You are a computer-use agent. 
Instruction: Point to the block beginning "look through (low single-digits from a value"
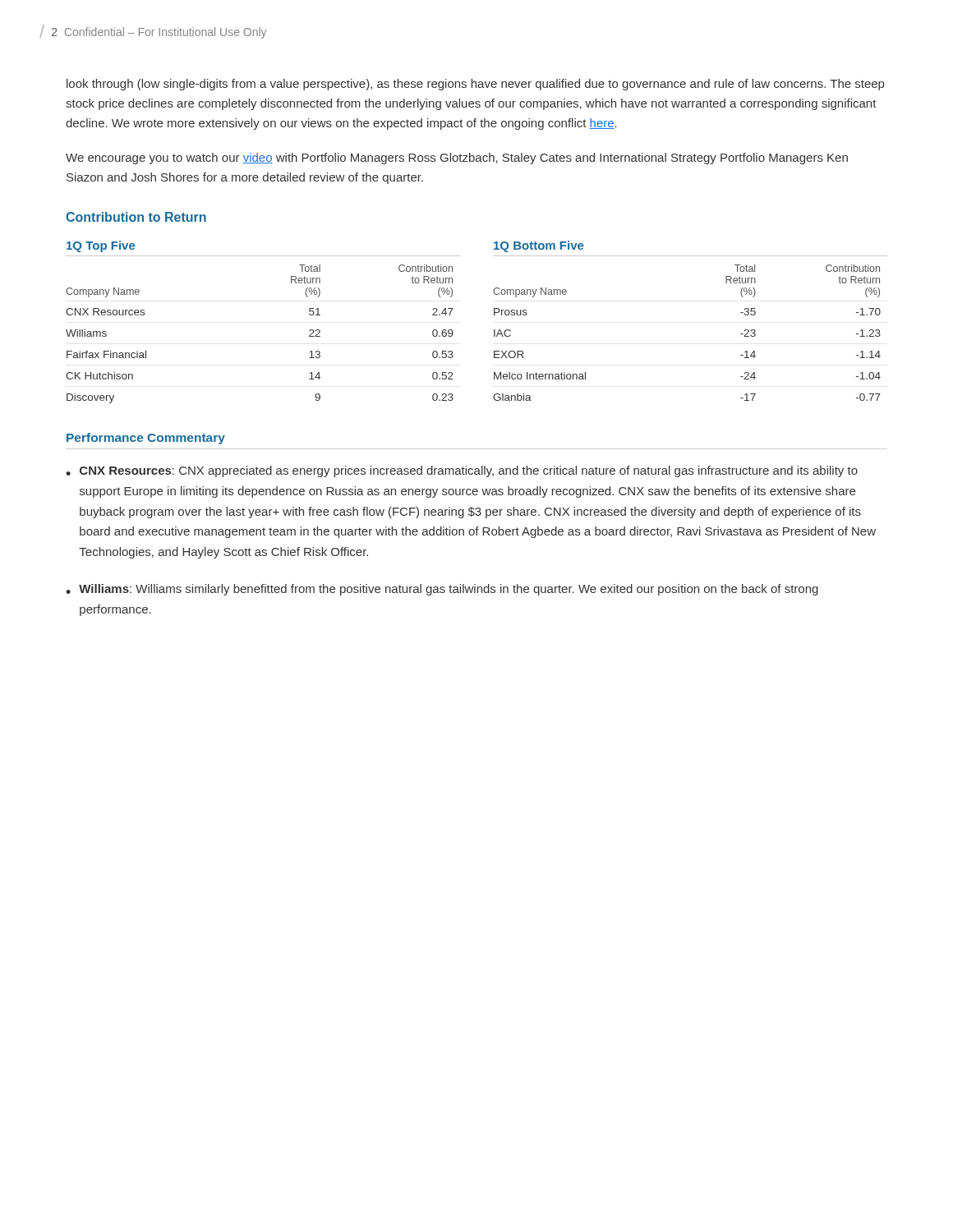click(x=475, y=103)
